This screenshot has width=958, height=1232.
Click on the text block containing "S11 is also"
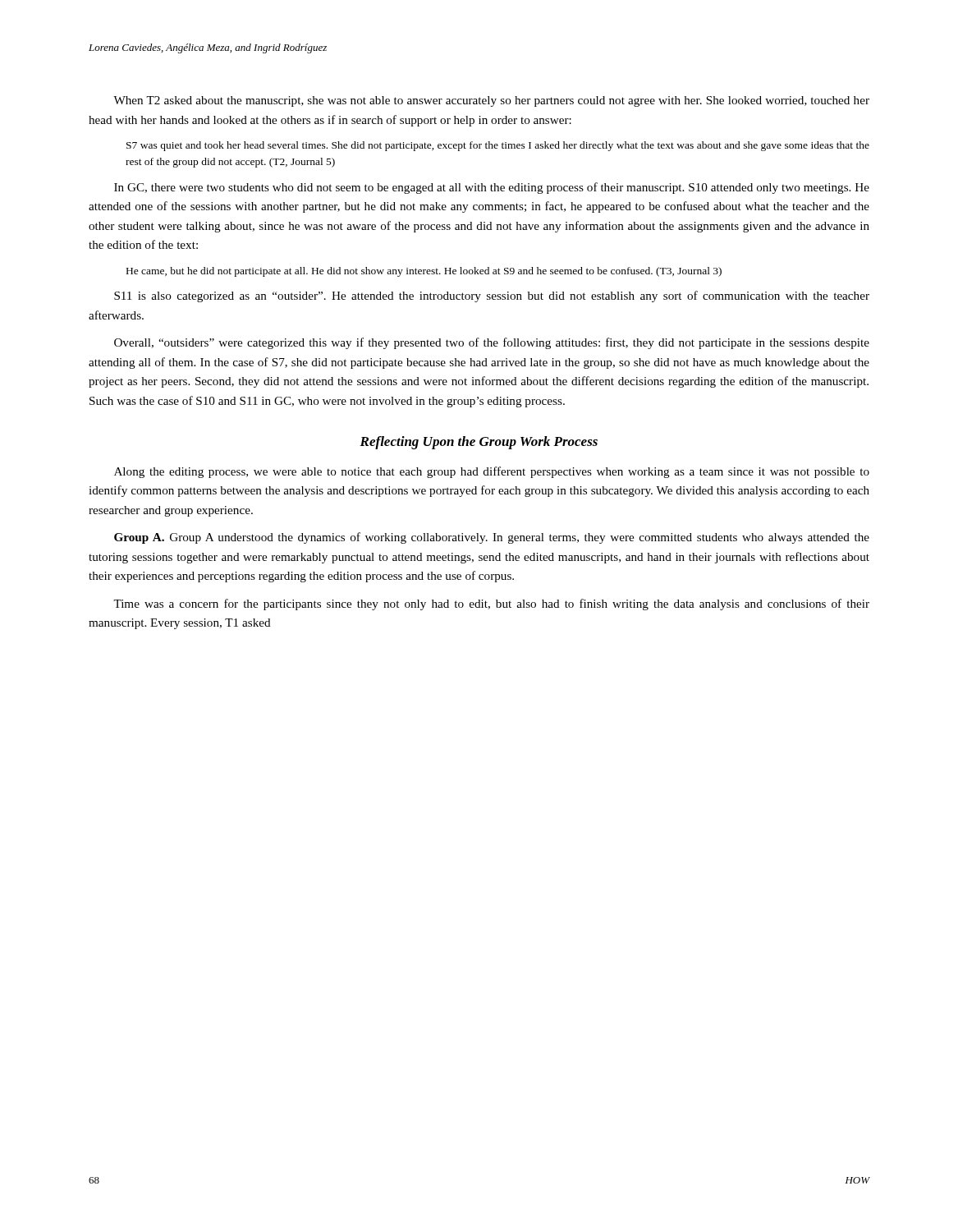479,305
